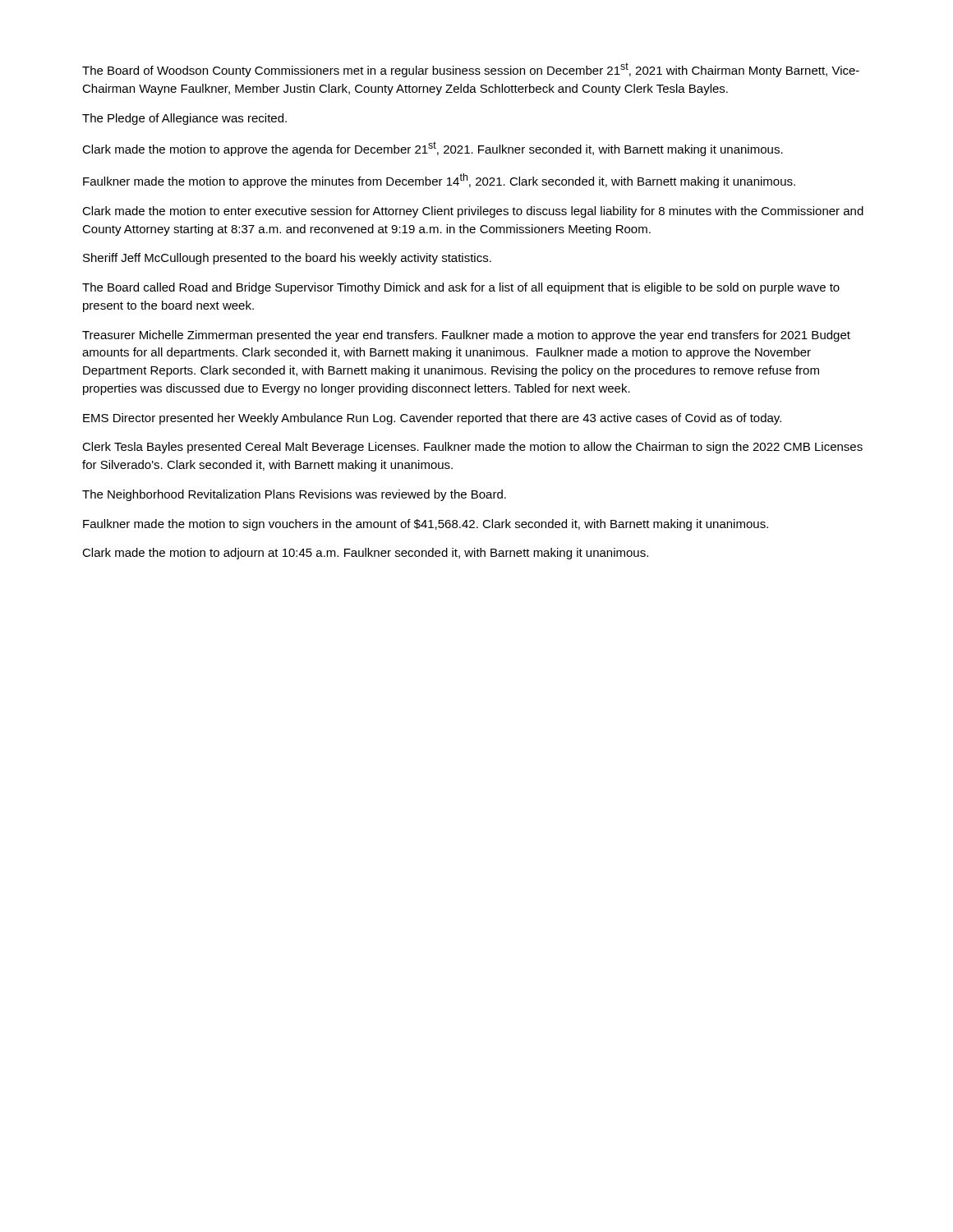Locate the block of text that opens with "The Board of Woodson County Commissioners"
This screenshot has width=953, height=1232.
(471, 78)
